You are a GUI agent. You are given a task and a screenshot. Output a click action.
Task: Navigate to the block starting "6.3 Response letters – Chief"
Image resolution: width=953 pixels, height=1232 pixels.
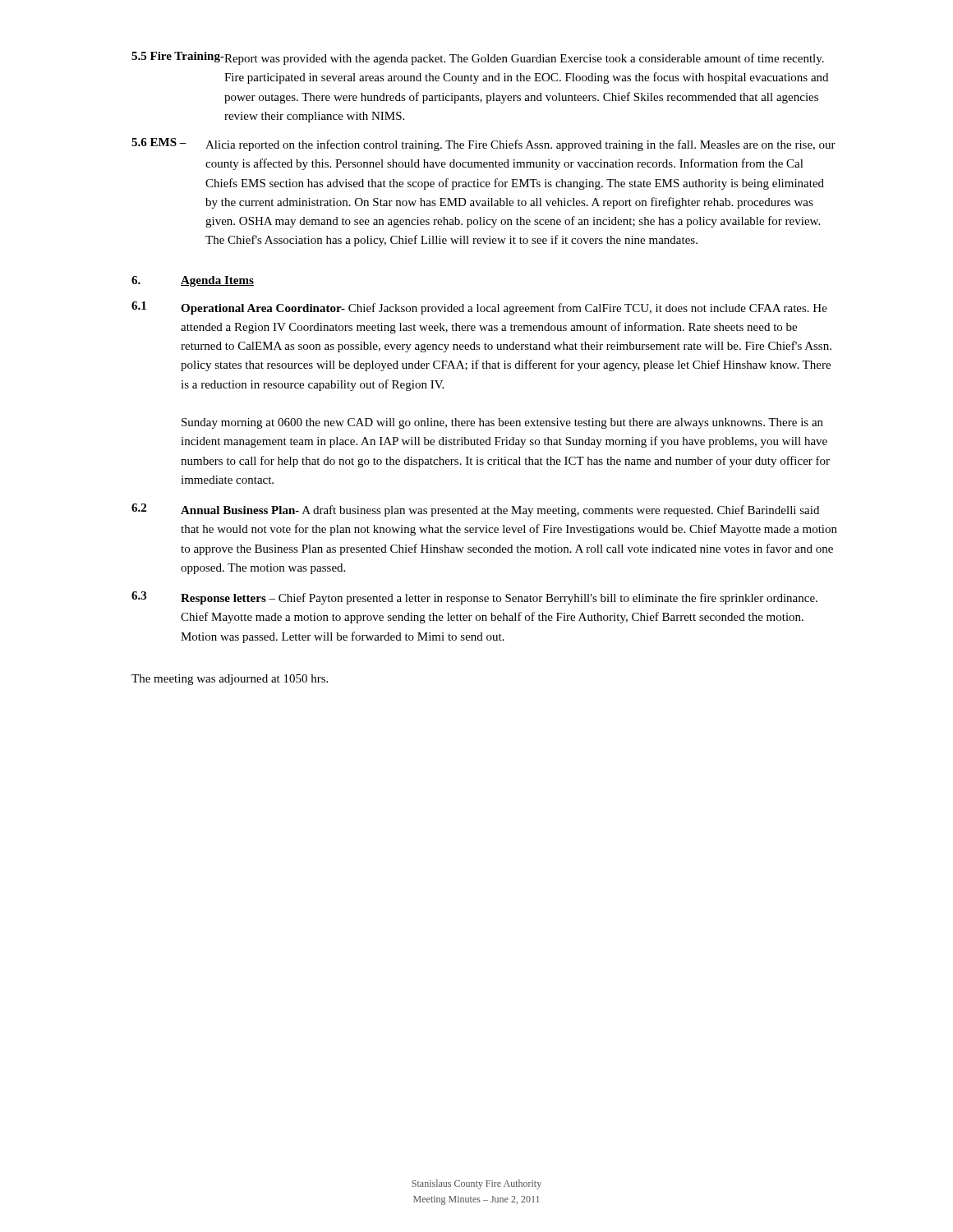485,618
